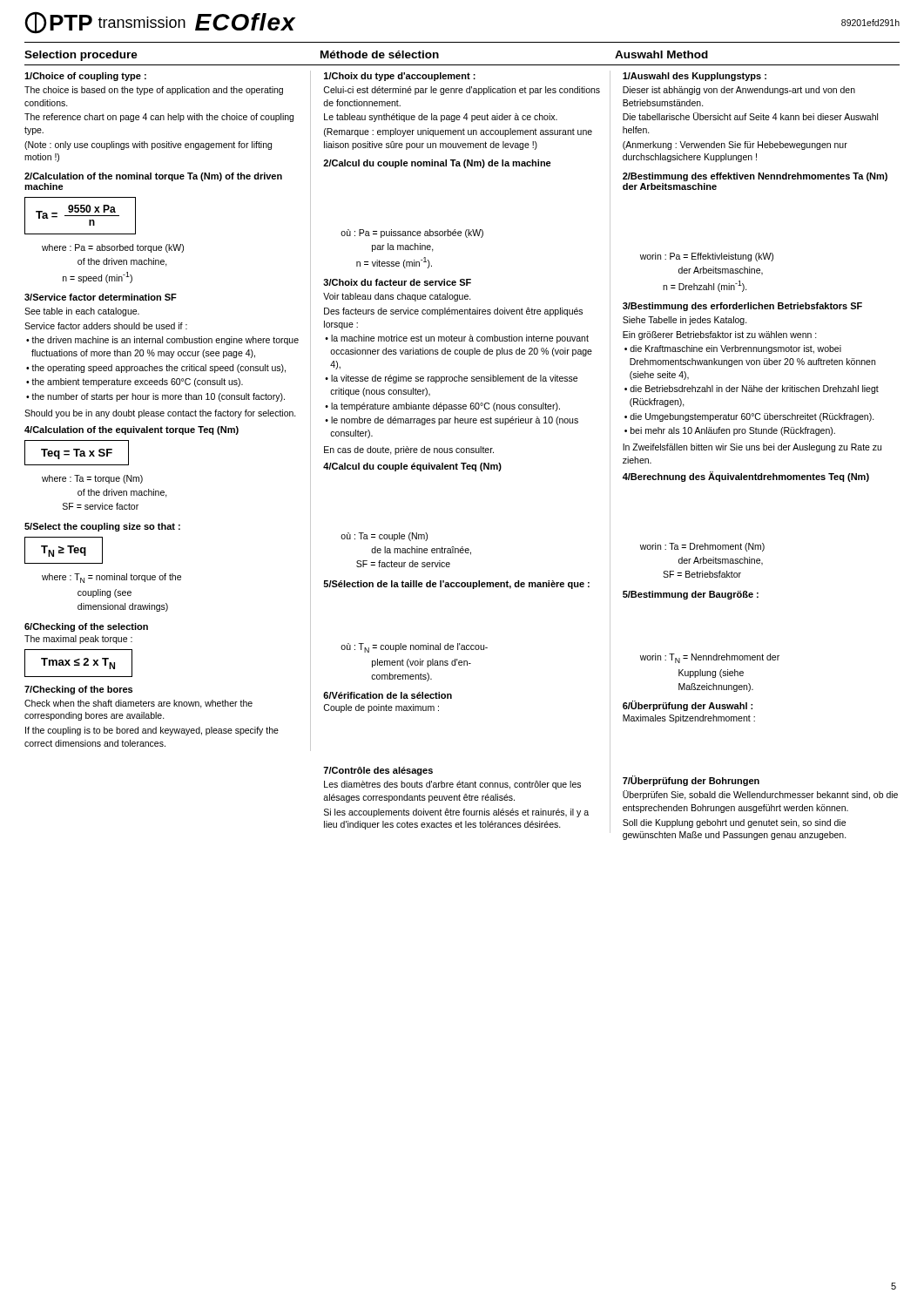Select the section header that reads "3/Bestimmung des erforderlichen Betriebsfaktors SF"

pos(742,306)
